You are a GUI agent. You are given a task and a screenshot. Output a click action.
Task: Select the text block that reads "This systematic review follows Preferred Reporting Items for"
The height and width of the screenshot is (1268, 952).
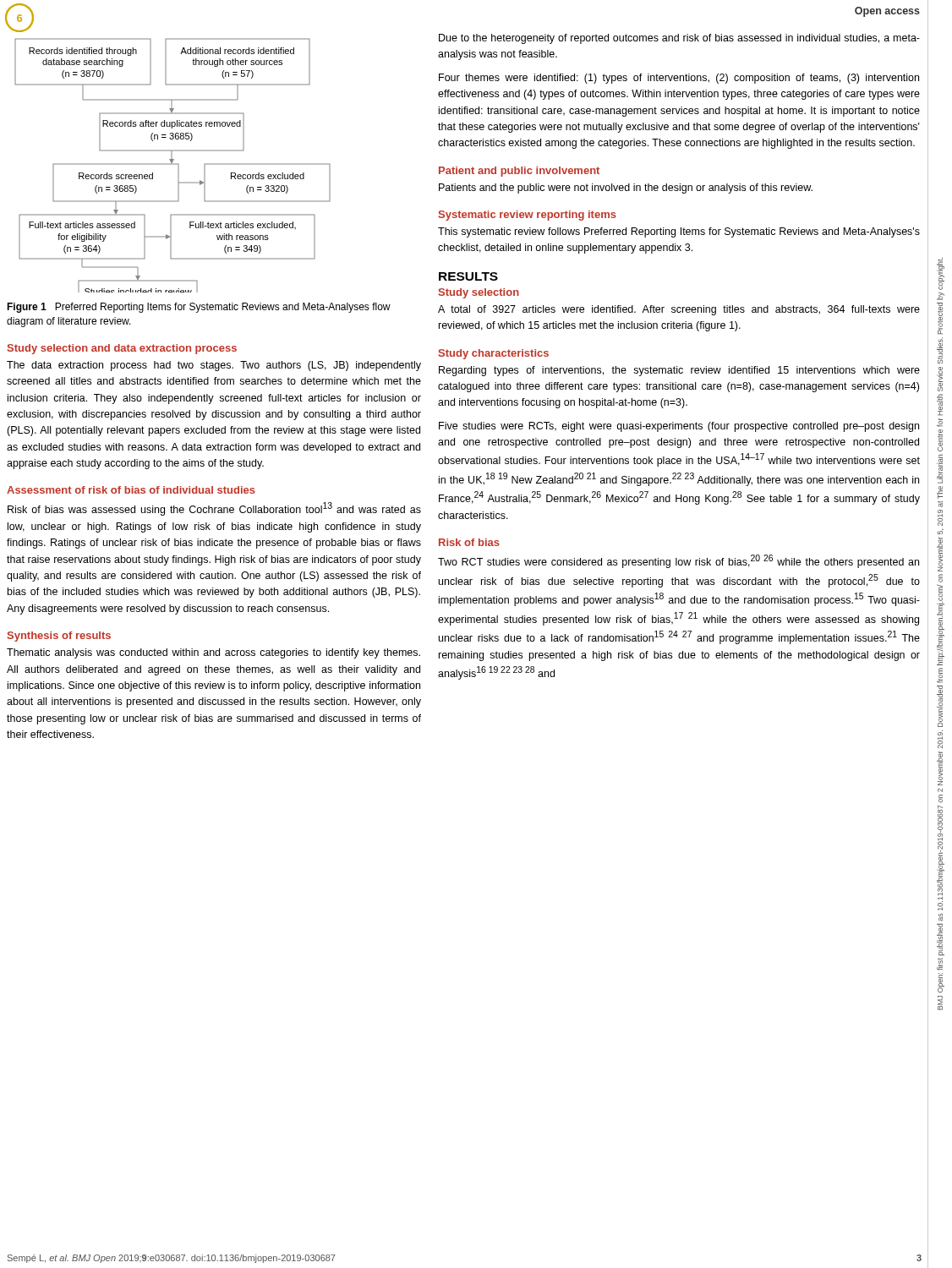(679, 240)
